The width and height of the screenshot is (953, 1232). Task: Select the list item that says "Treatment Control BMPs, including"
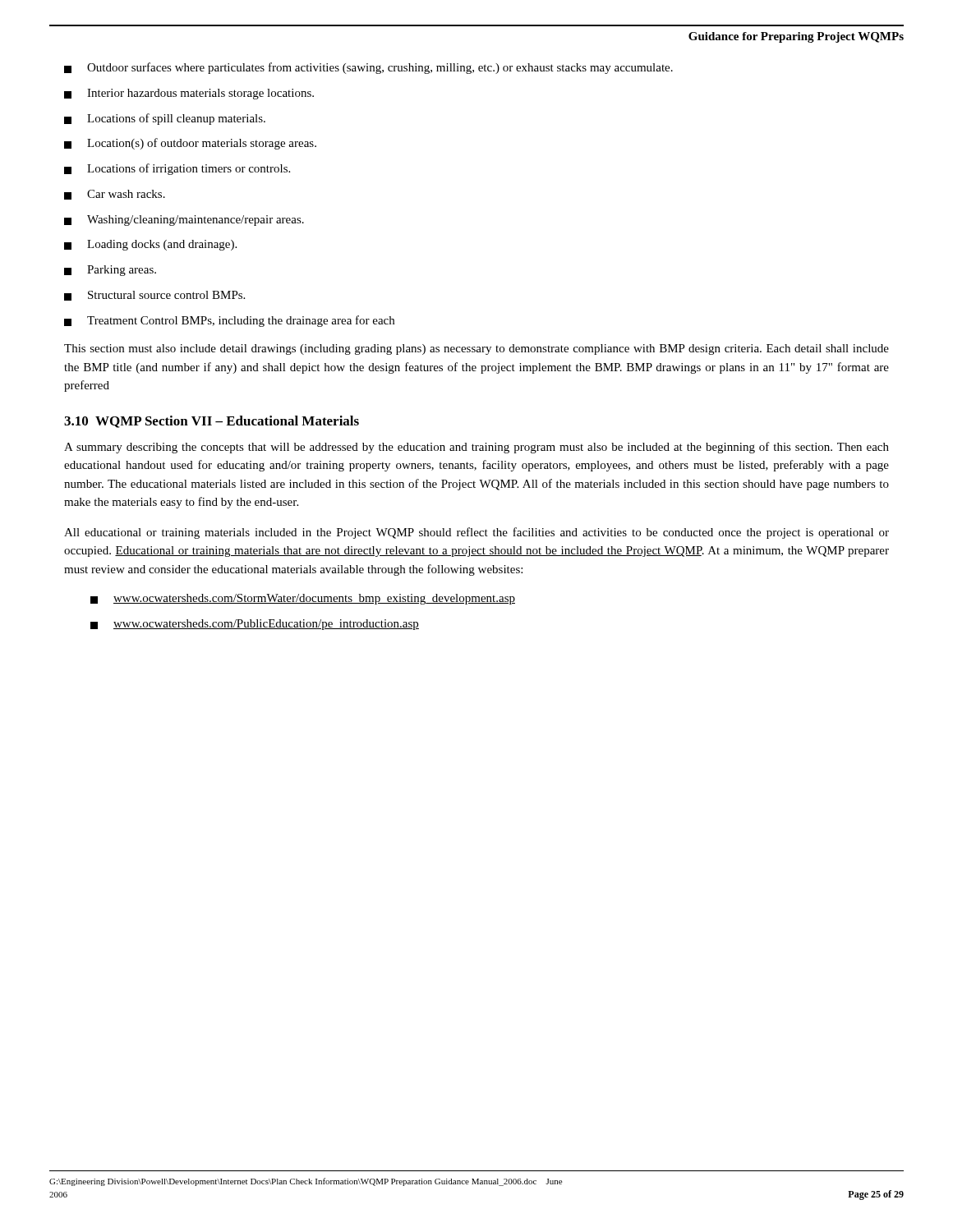tap(229, 321)
